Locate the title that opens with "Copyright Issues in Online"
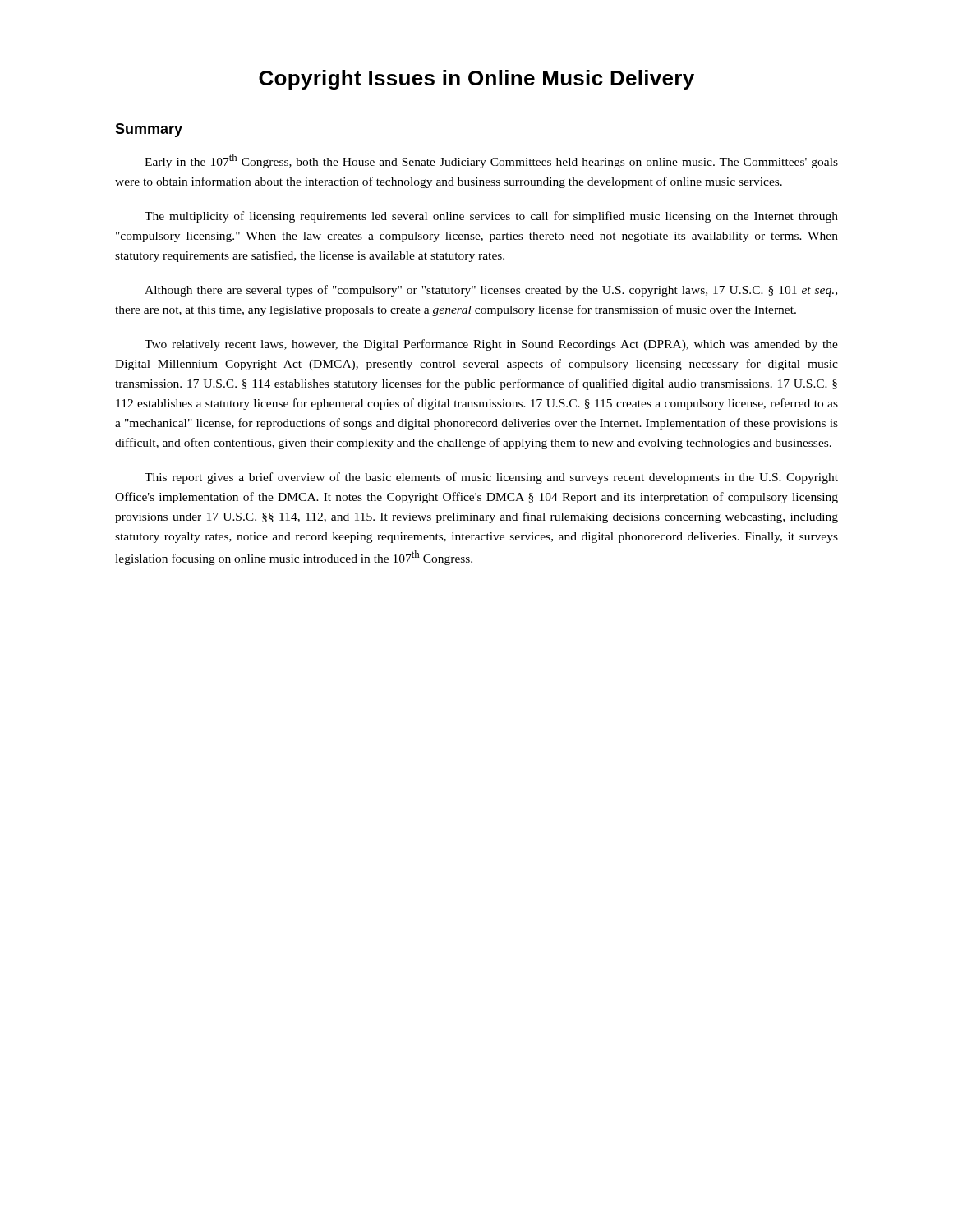The height and width of the screenshot is (1232, 953). [x=476, y=78]
